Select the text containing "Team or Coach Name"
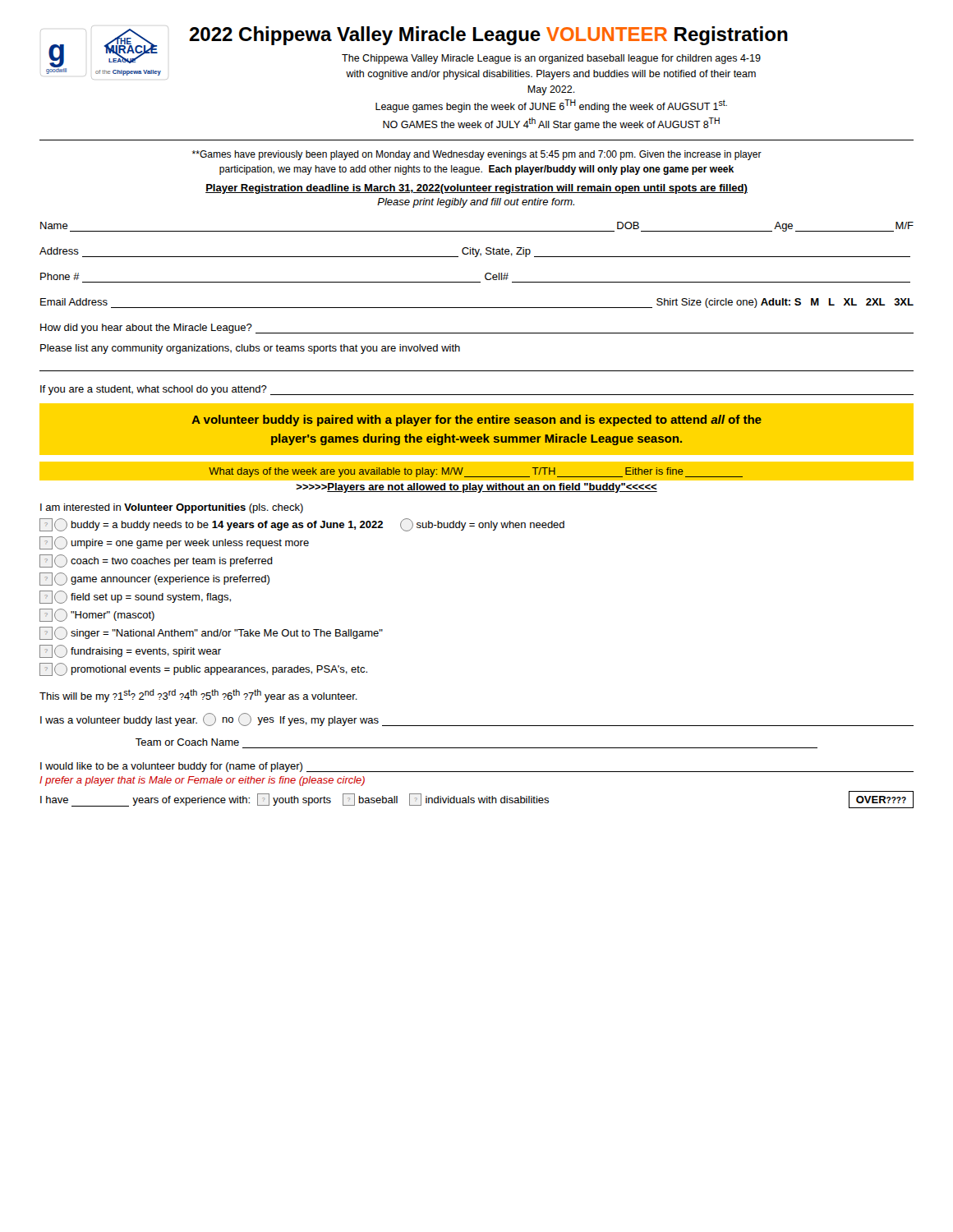Image resolution: width=953 pixels, height=1232 pixels. pyautogui.click(x=476, y=740)
